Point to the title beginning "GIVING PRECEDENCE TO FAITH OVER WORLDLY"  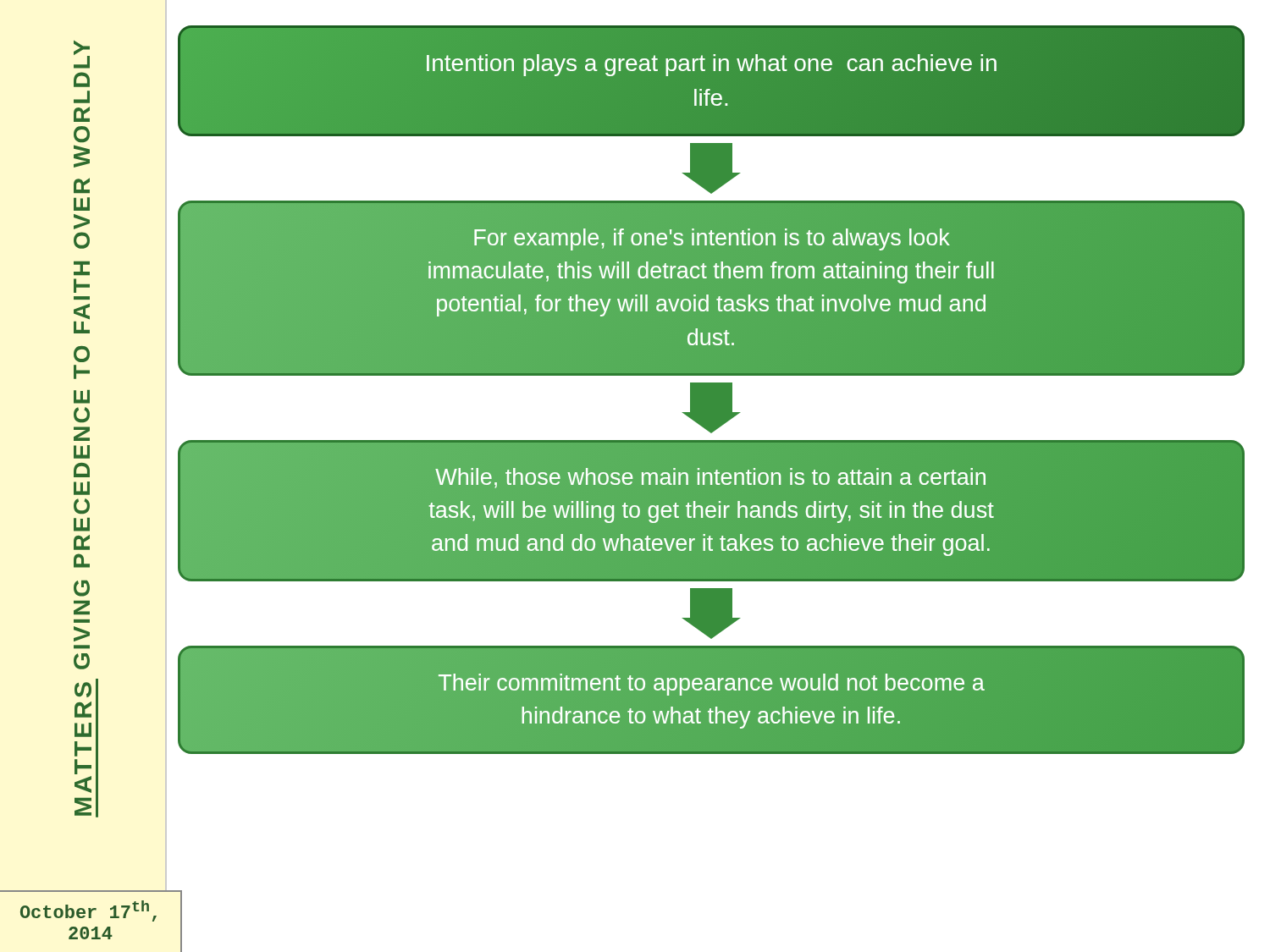[x=83, y=428]
